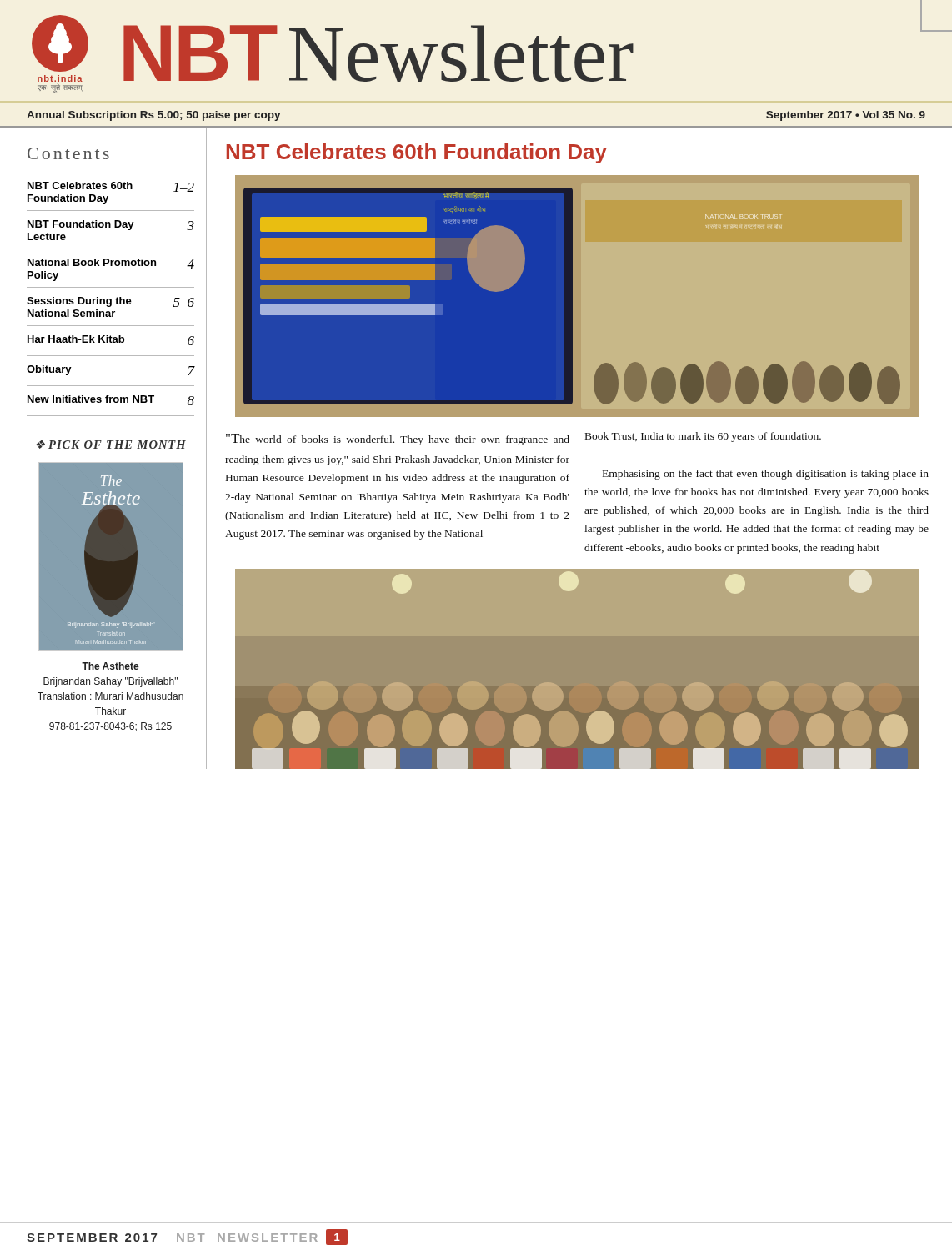The width and height of the screenshot is (952, 1251).
Task: Point to "NBT Celebrates 60th Foundation Day"
Action: click(416, 152)
